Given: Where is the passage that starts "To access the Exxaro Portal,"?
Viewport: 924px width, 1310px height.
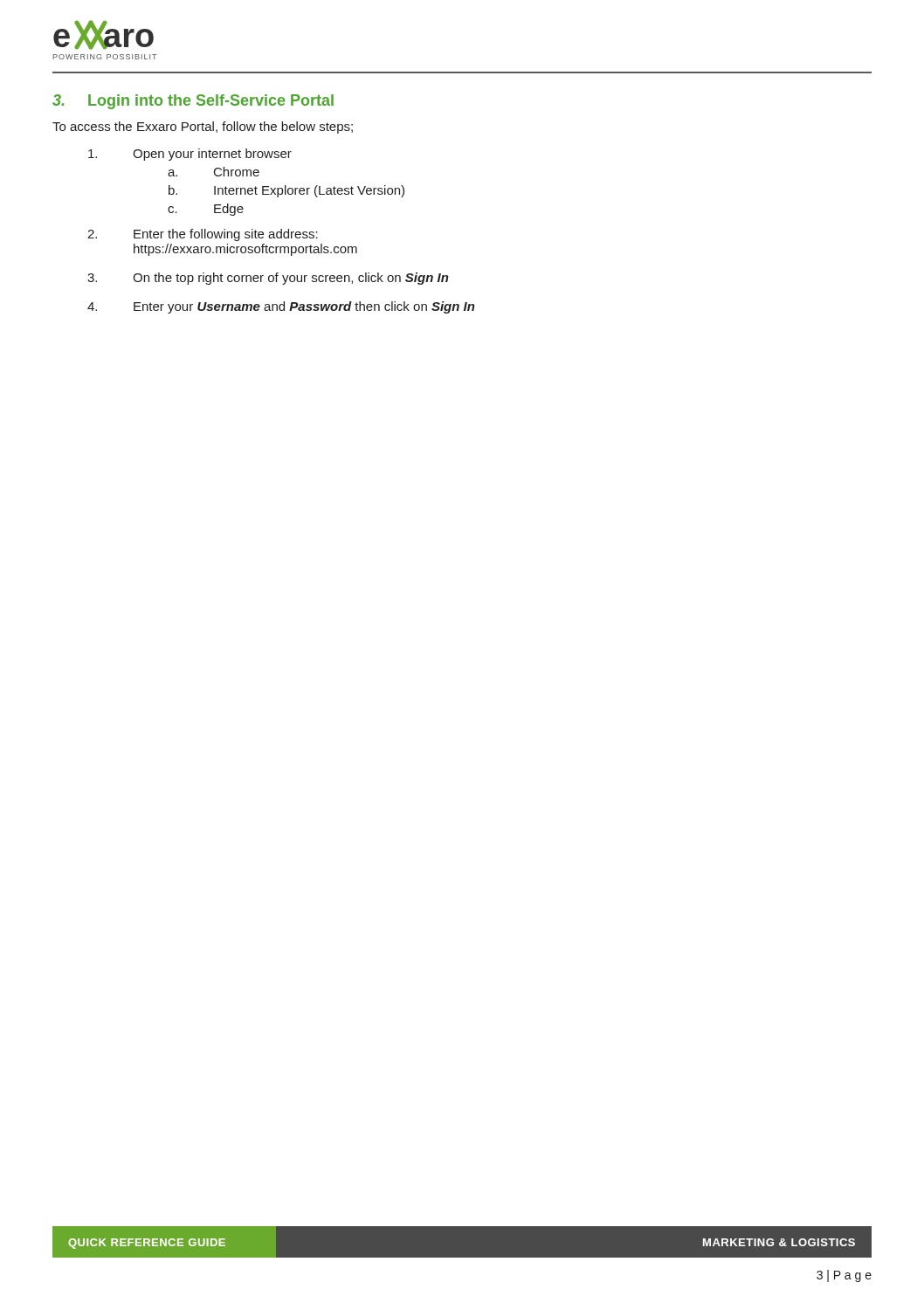Looking at the screenshot, I should coord(203,126).
